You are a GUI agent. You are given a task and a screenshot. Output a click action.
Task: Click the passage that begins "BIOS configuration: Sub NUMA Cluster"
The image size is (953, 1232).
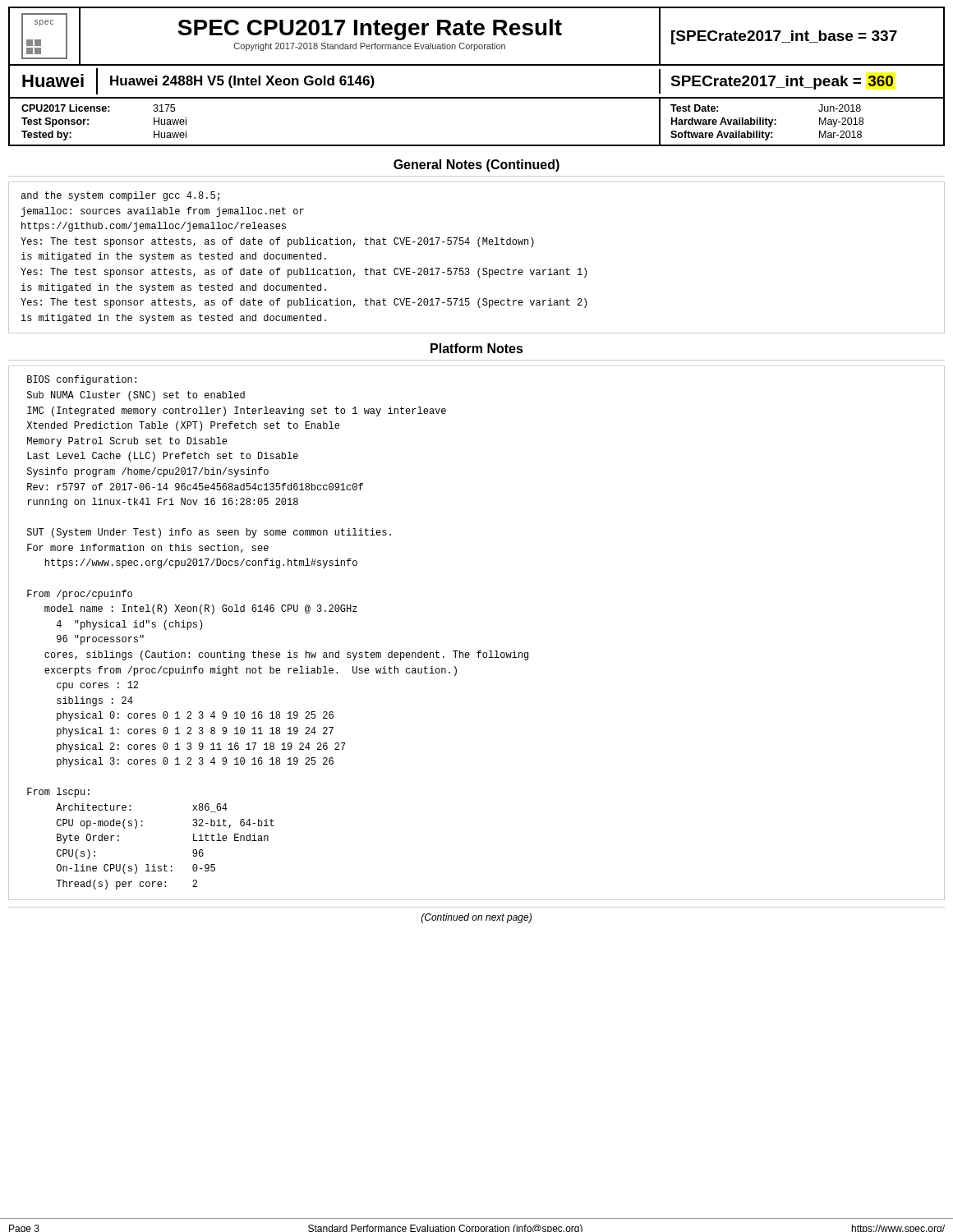click(82, 380)
